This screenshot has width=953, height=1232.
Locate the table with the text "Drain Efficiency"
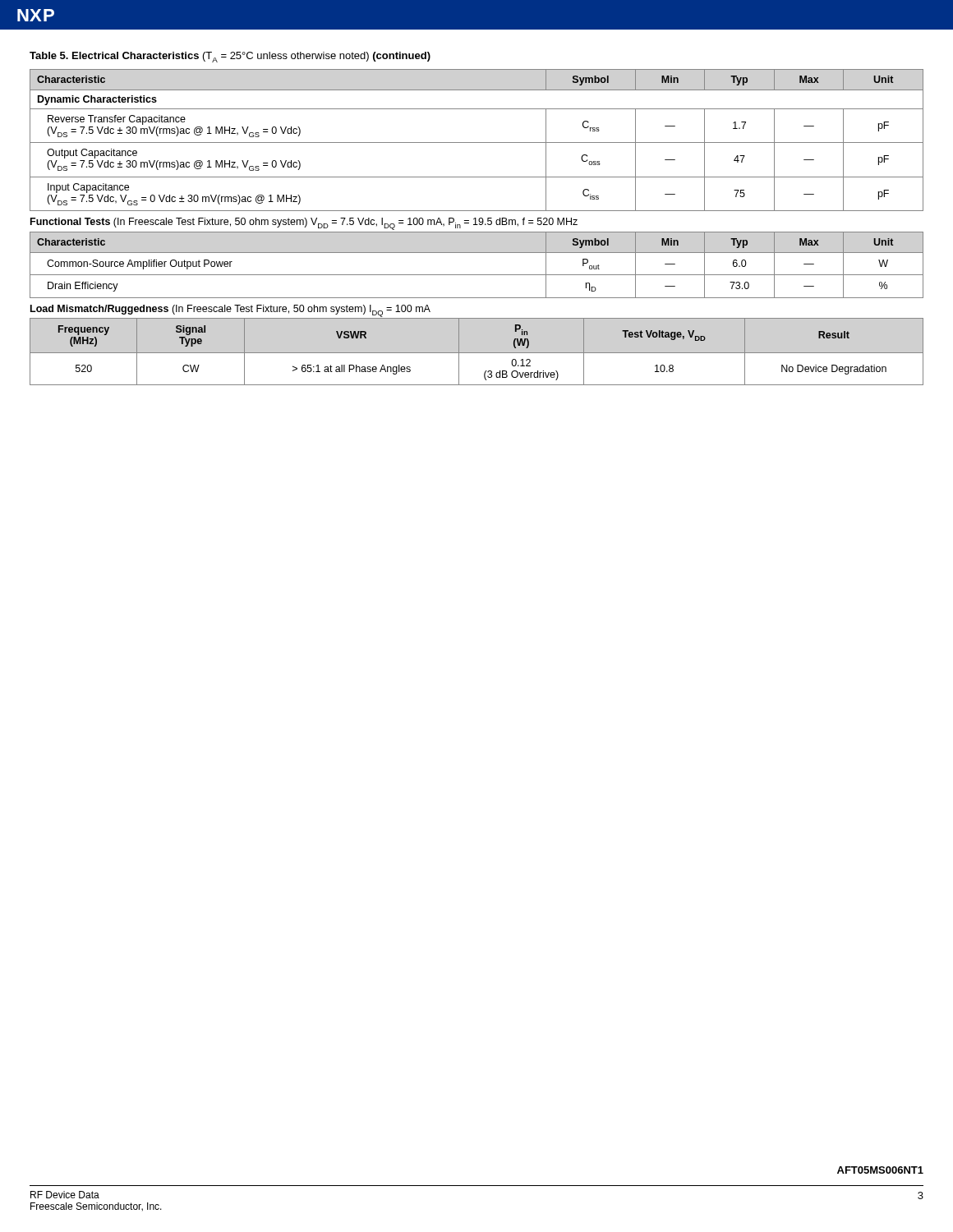coord(476,265)
